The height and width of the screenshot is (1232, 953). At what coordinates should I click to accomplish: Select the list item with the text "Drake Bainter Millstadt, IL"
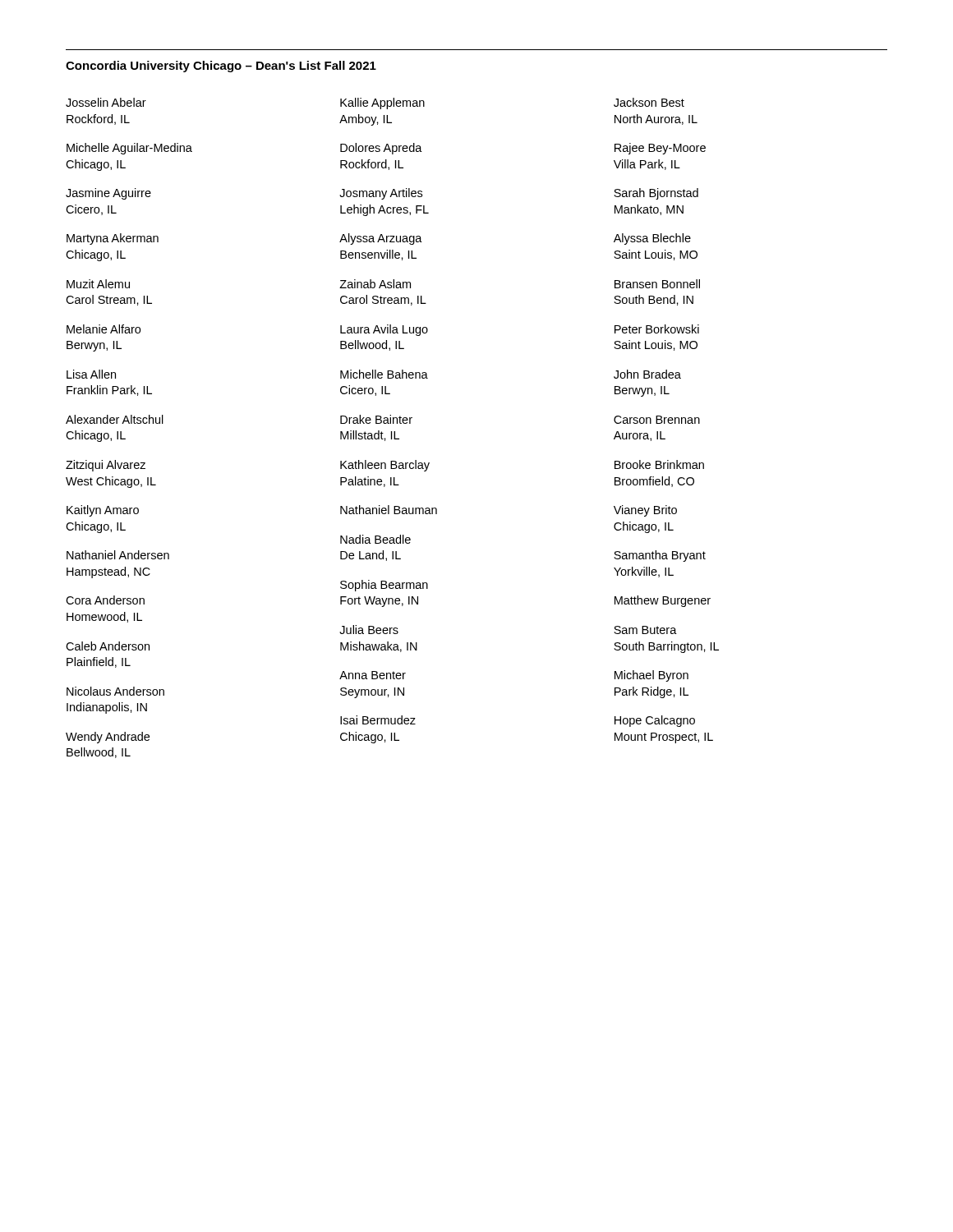coord(376,419)
